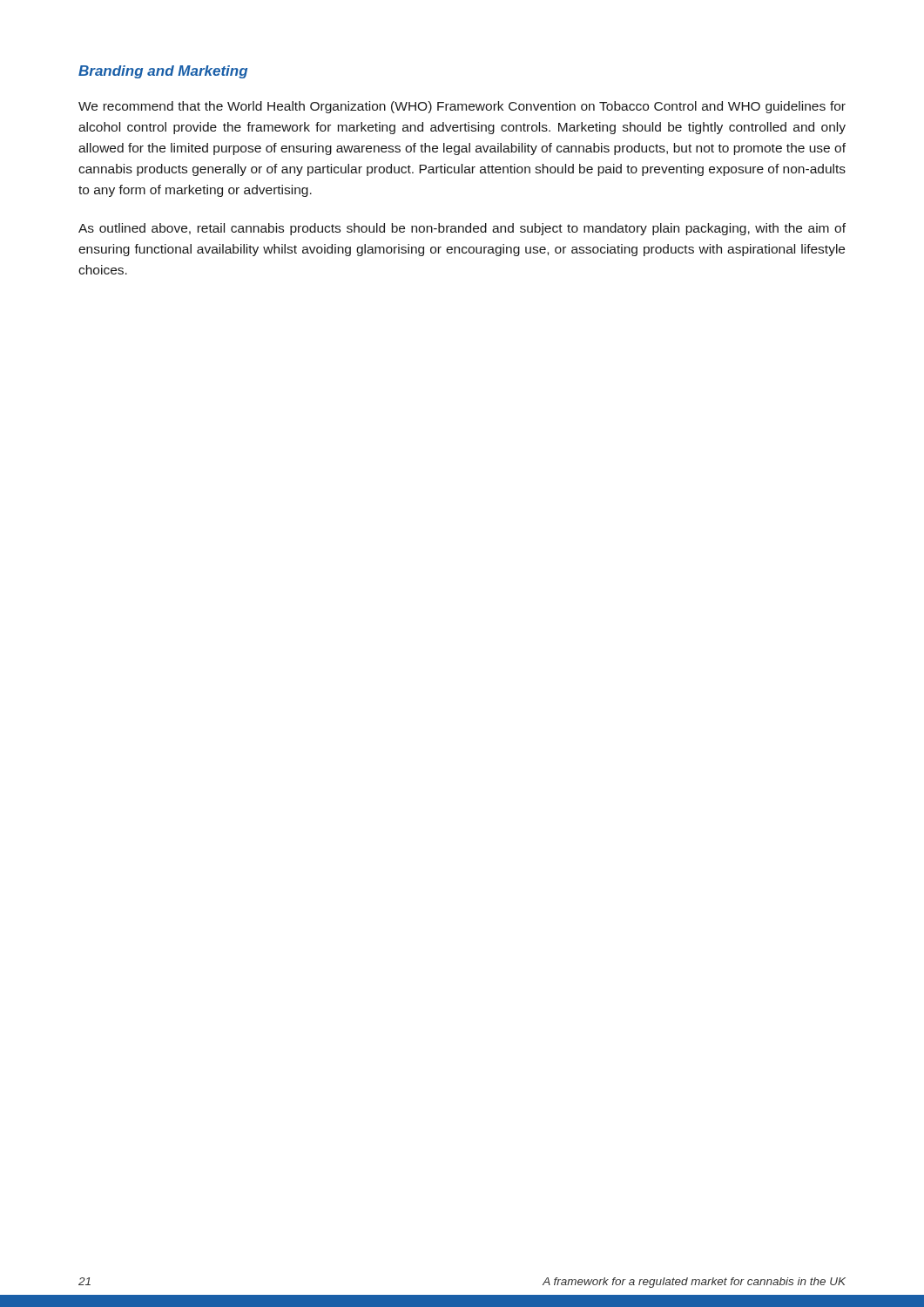Find "Branding and Marketing" on this page
The width and height of the screenshot is (924, 1307).
tap(163, 72)
